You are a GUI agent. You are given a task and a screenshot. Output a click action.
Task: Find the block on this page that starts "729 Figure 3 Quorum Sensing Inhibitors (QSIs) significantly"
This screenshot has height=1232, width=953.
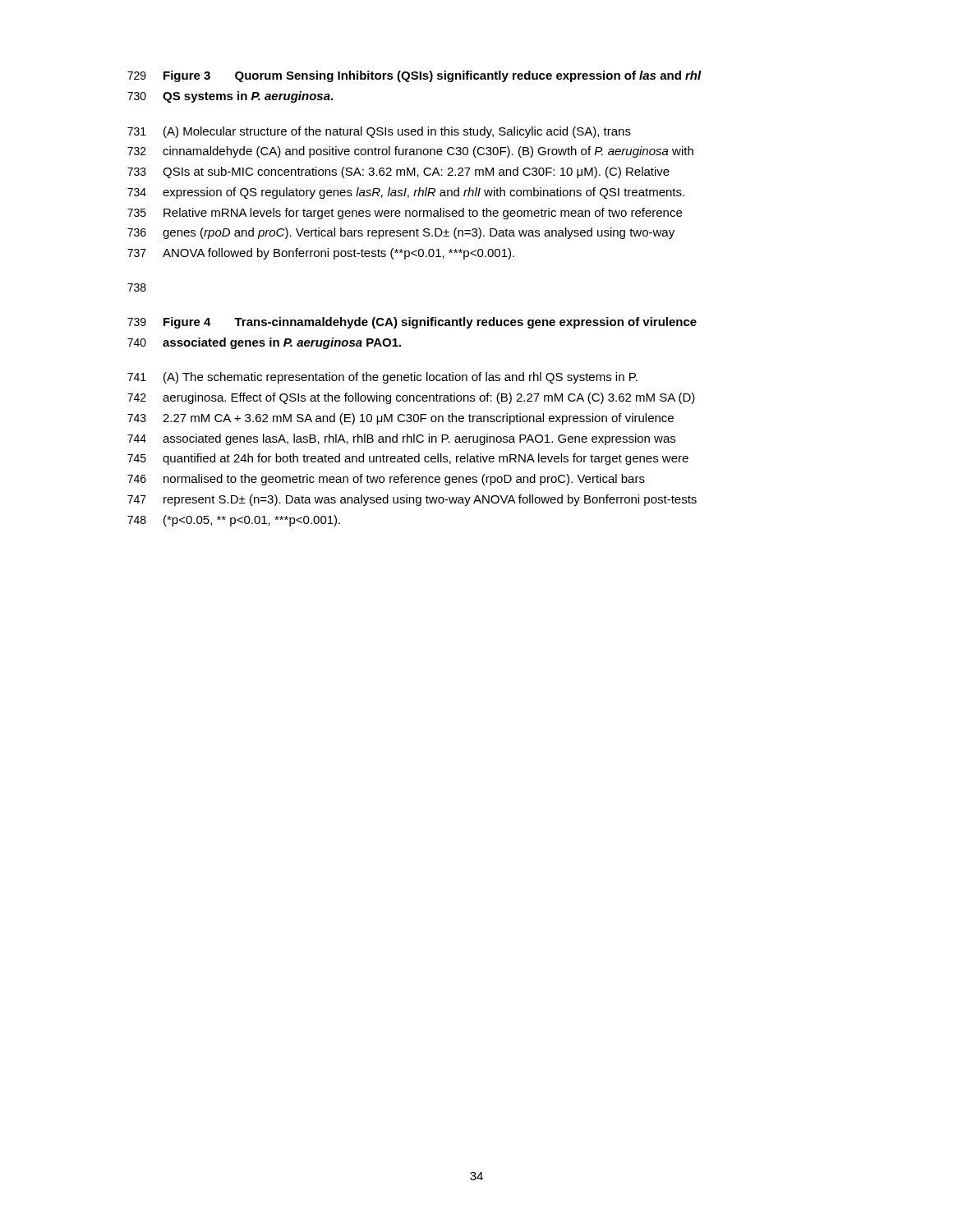(x=476, y=86)
